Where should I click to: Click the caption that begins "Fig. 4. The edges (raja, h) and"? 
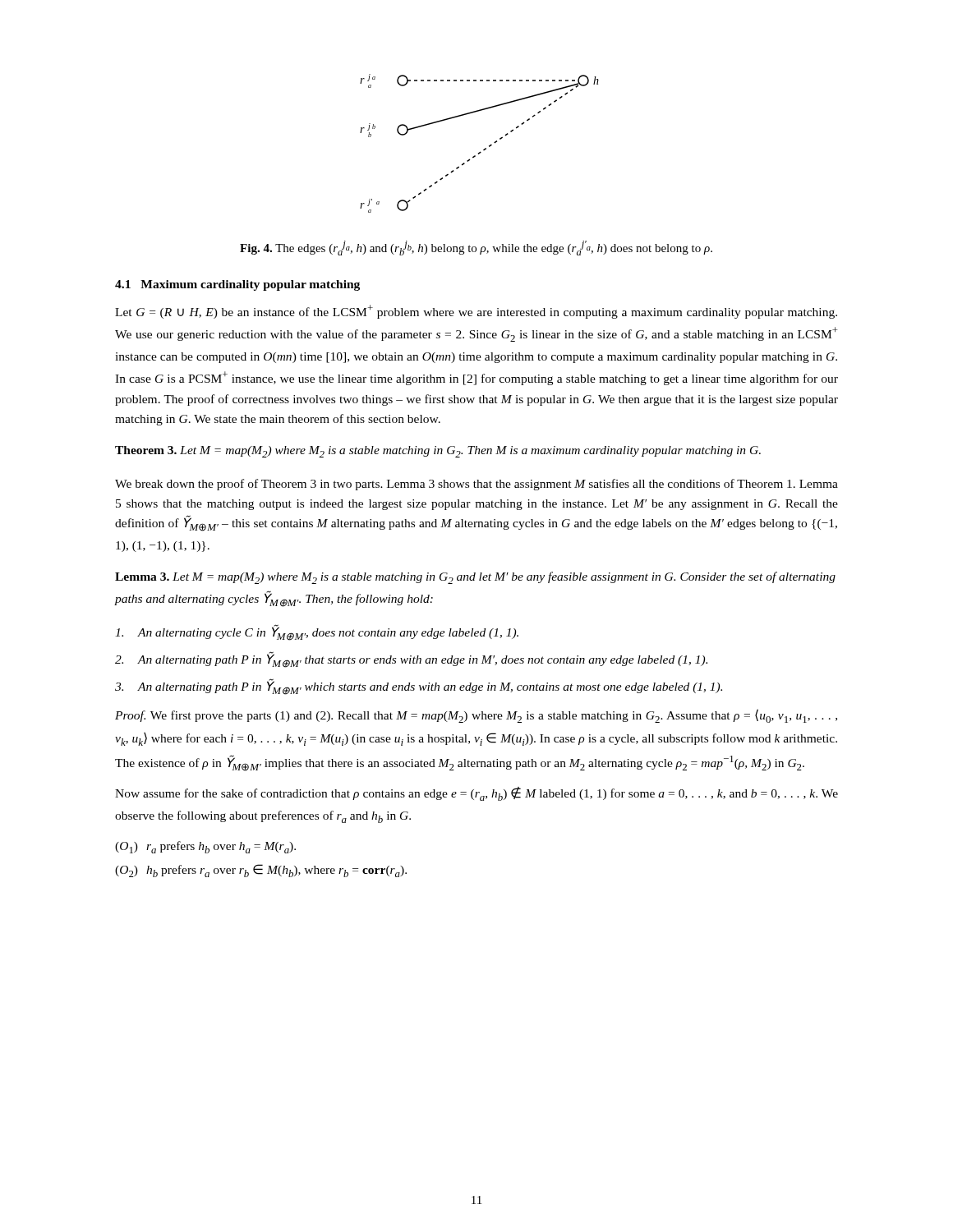(476, 248)
